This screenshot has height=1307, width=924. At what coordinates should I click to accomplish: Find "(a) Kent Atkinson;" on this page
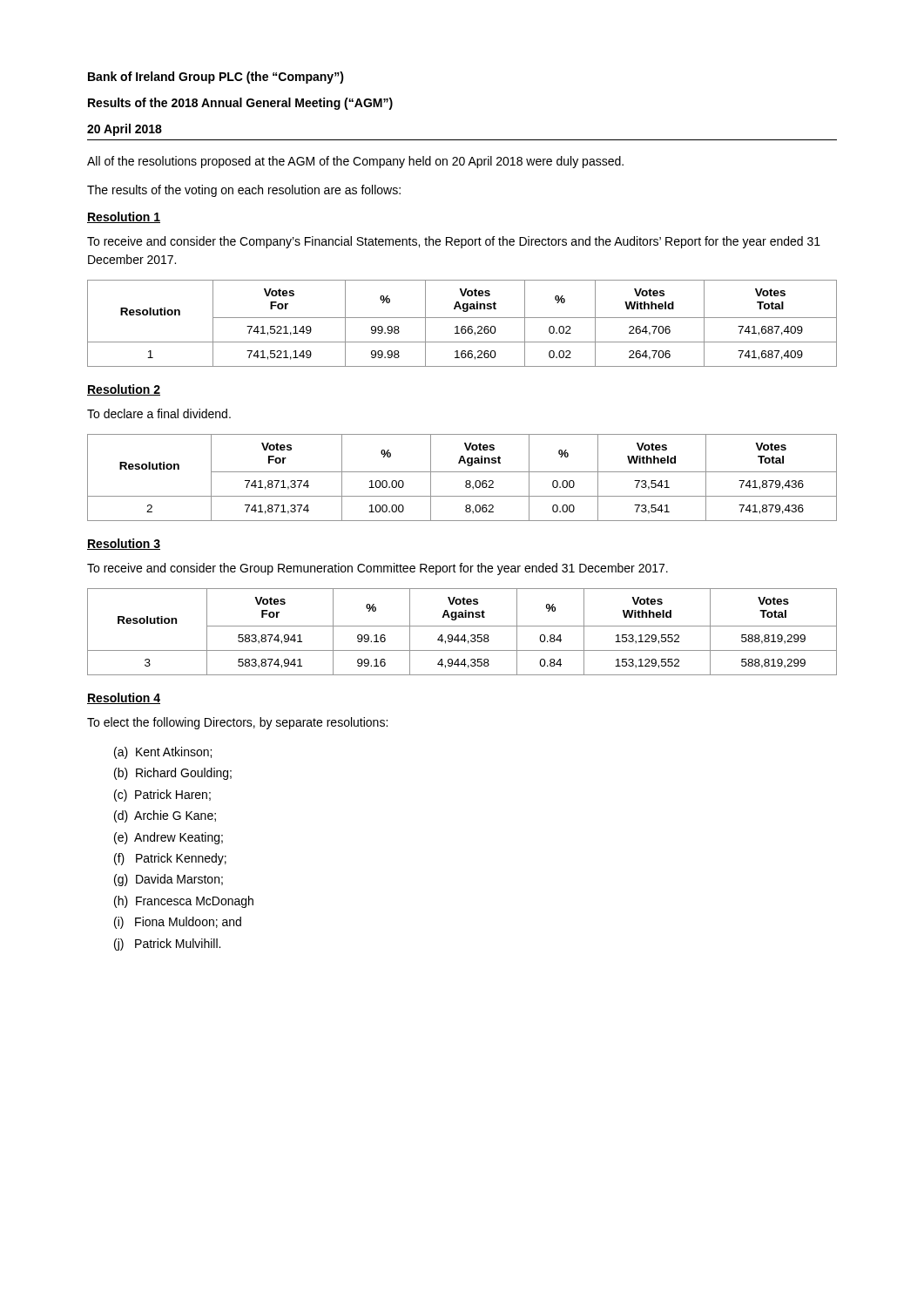tap(163, 752)
